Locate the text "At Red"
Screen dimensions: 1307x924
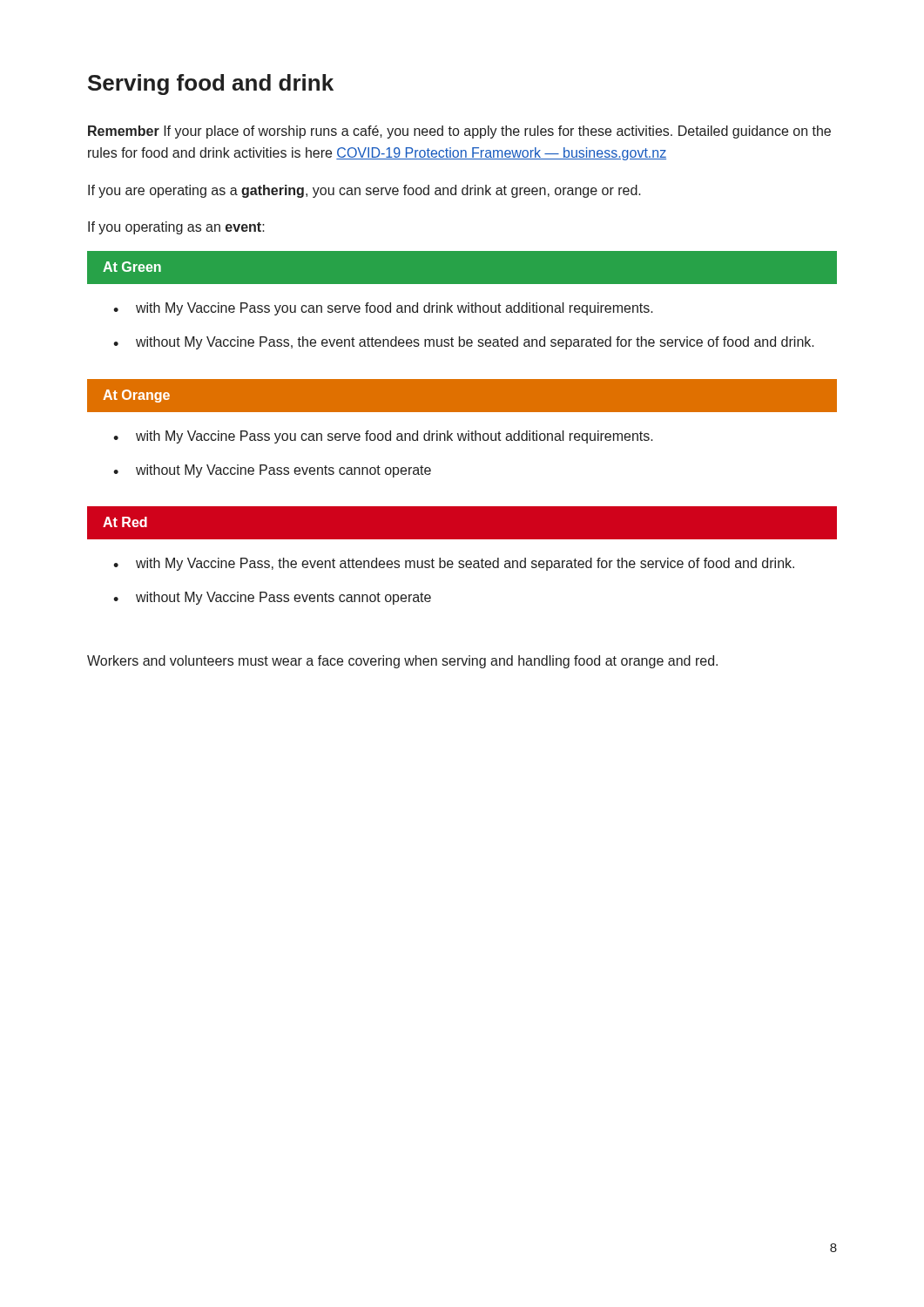[x=125, y=522]
